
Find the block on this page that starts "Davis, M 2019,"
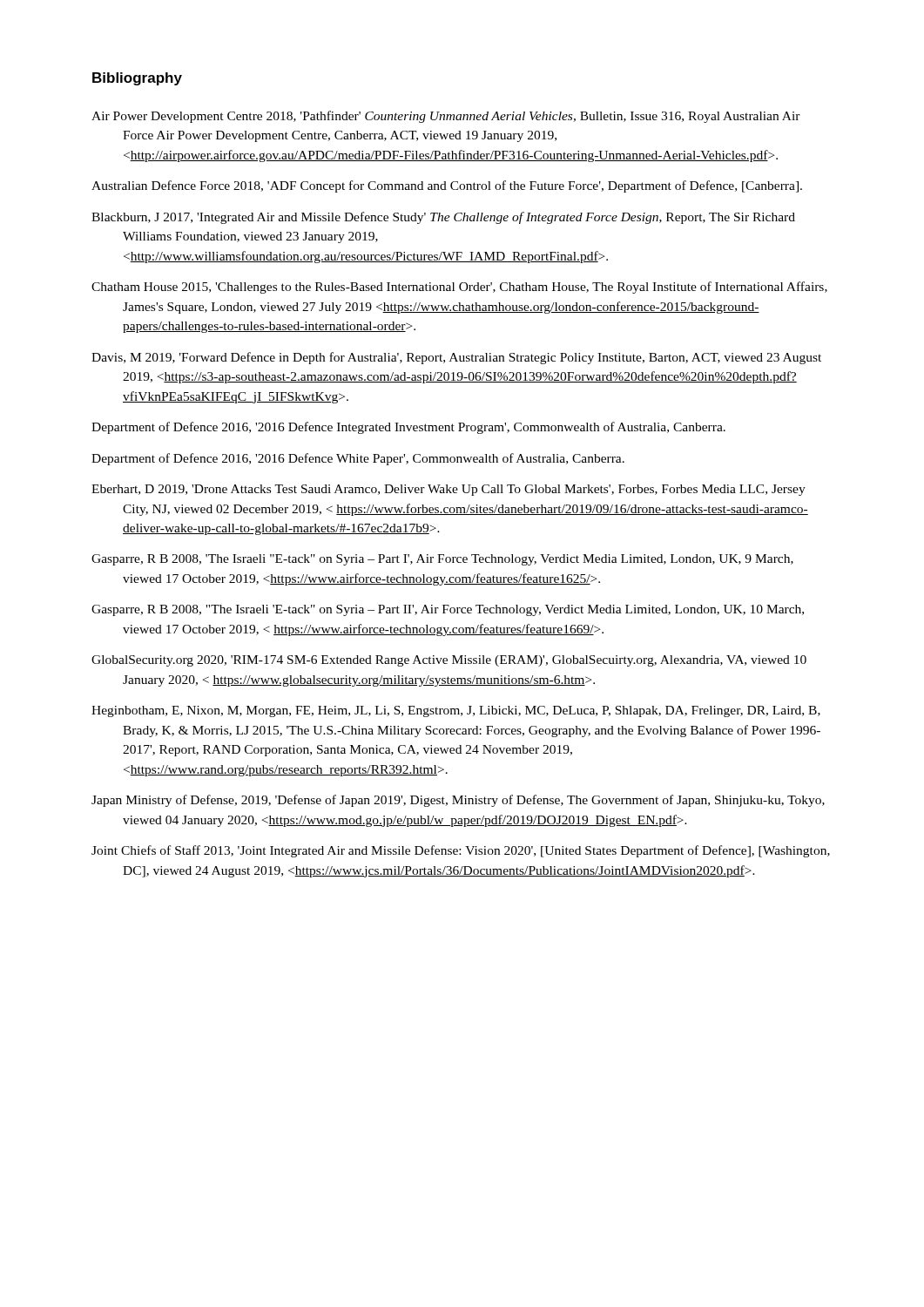456,376
